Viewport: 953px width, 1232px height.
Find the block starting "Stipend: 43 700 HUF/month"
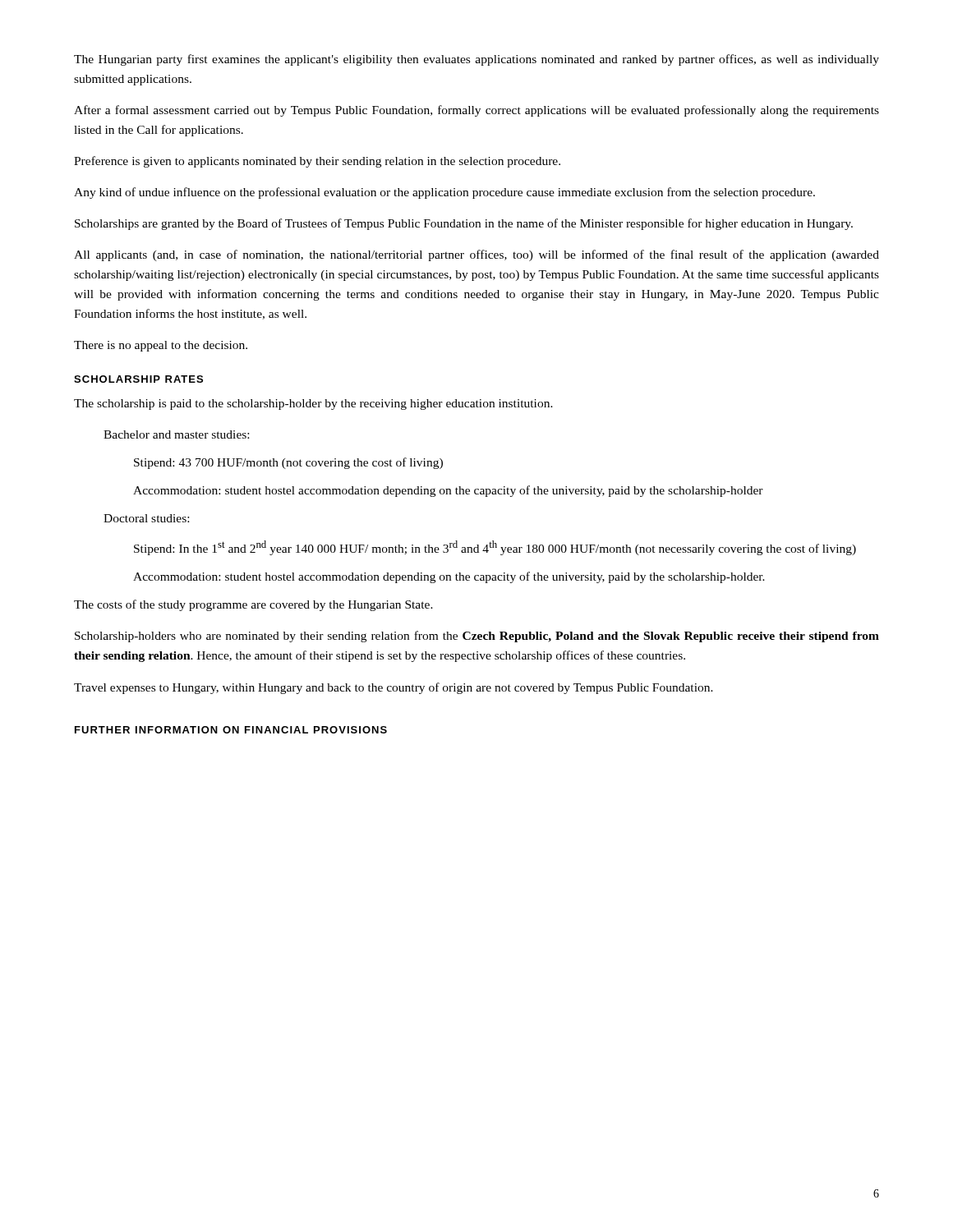pyautogui.click(x=288, y=462)
